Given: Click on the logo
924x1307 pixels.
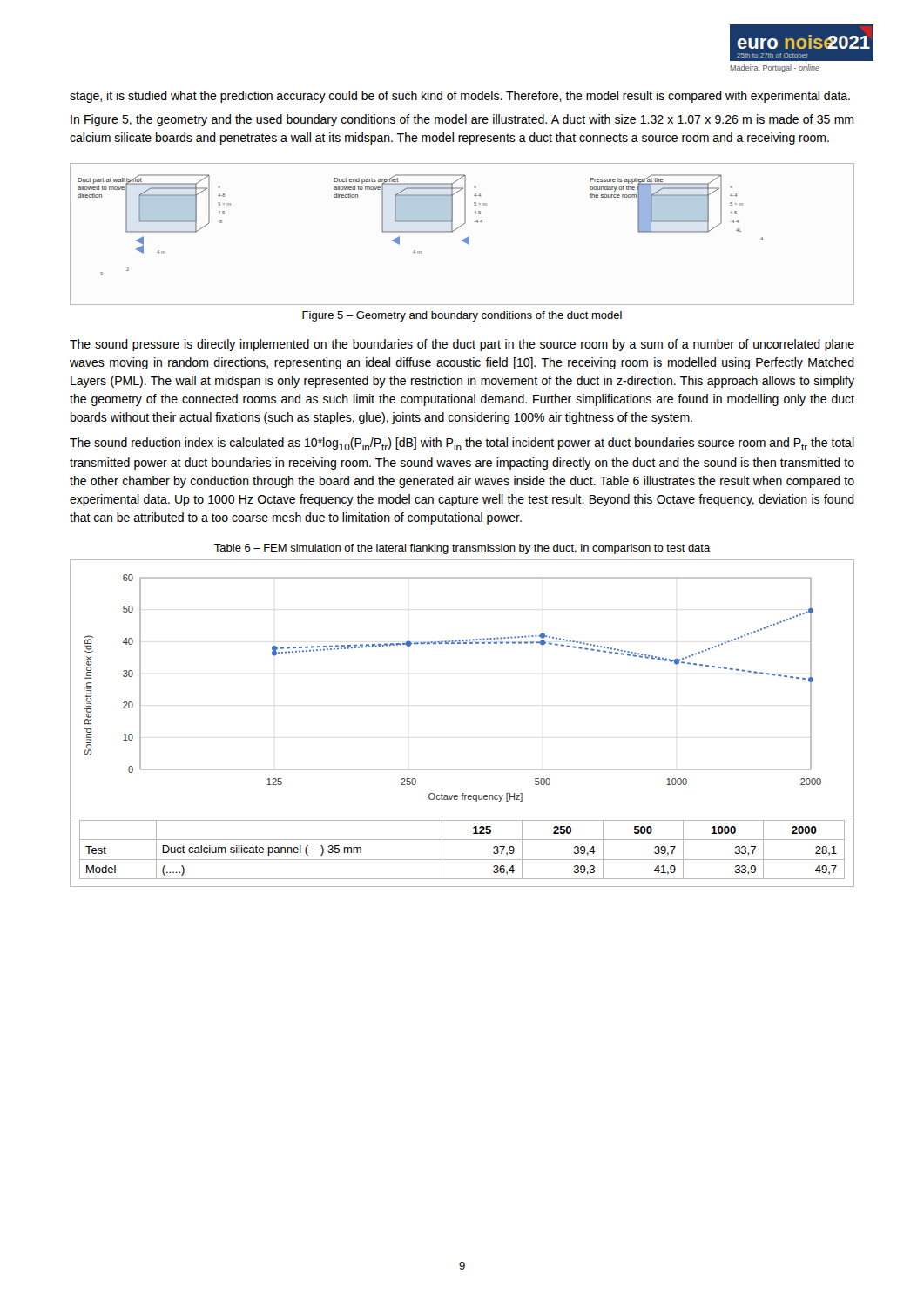Looking at the screenshot, I should point(802,52).
